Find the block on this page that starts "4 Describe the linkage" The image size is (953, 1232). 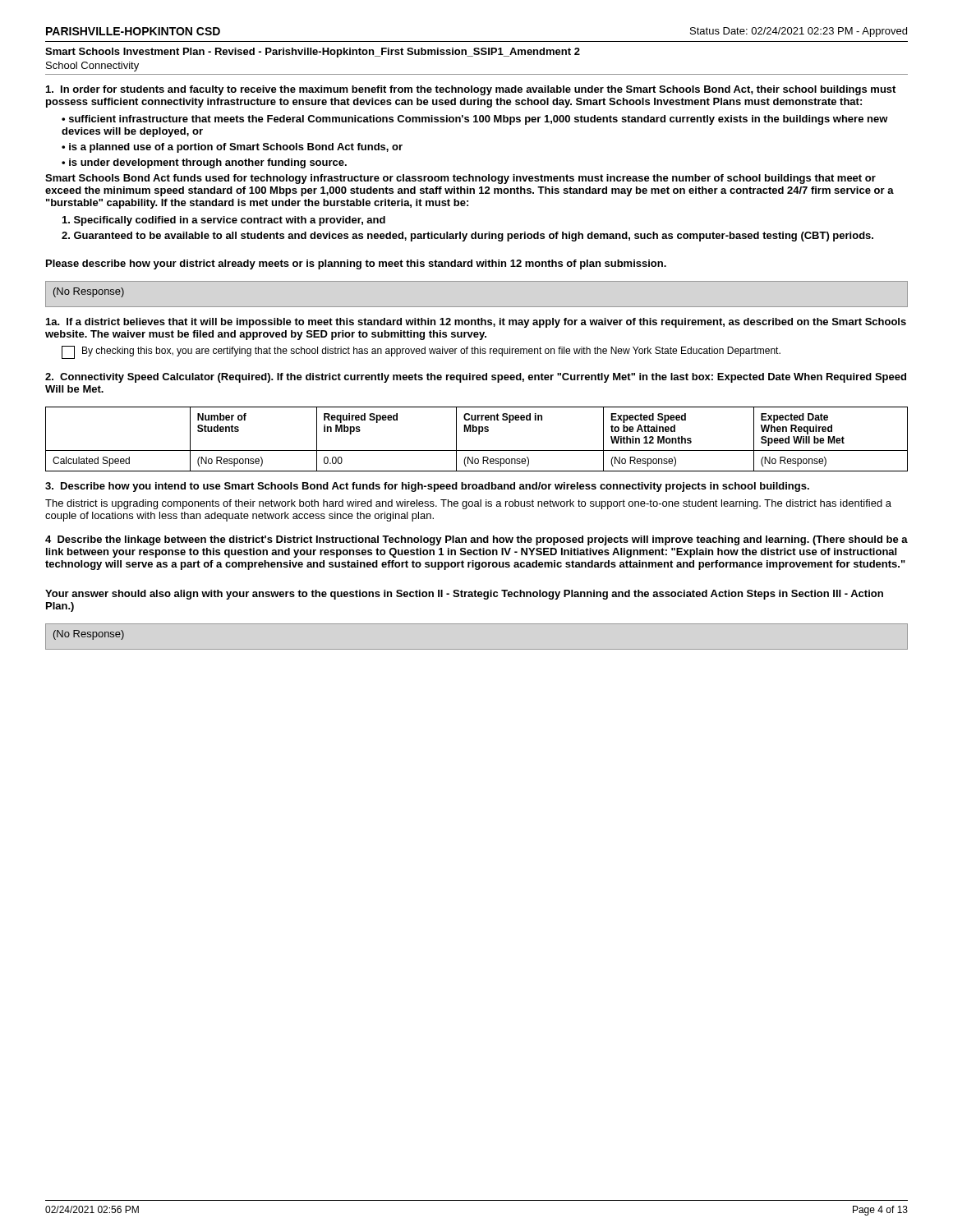[x=476, y=573]
